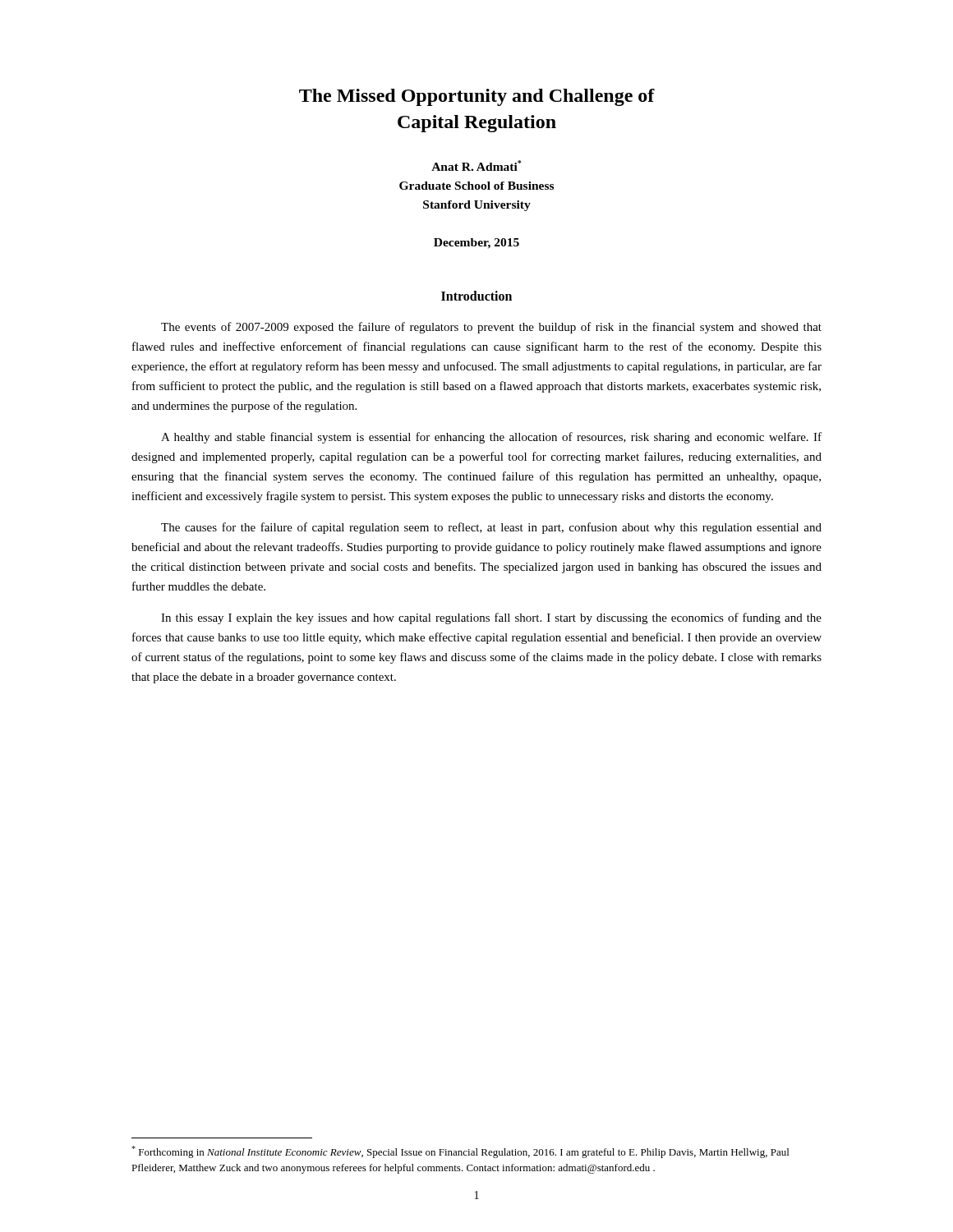The height and width of the screenshot is (1232, 953).
Task: Select the passage starting "The Missed Opportunity and Challenge ofCapital Regulation"
Action: [x=476, y=109]
